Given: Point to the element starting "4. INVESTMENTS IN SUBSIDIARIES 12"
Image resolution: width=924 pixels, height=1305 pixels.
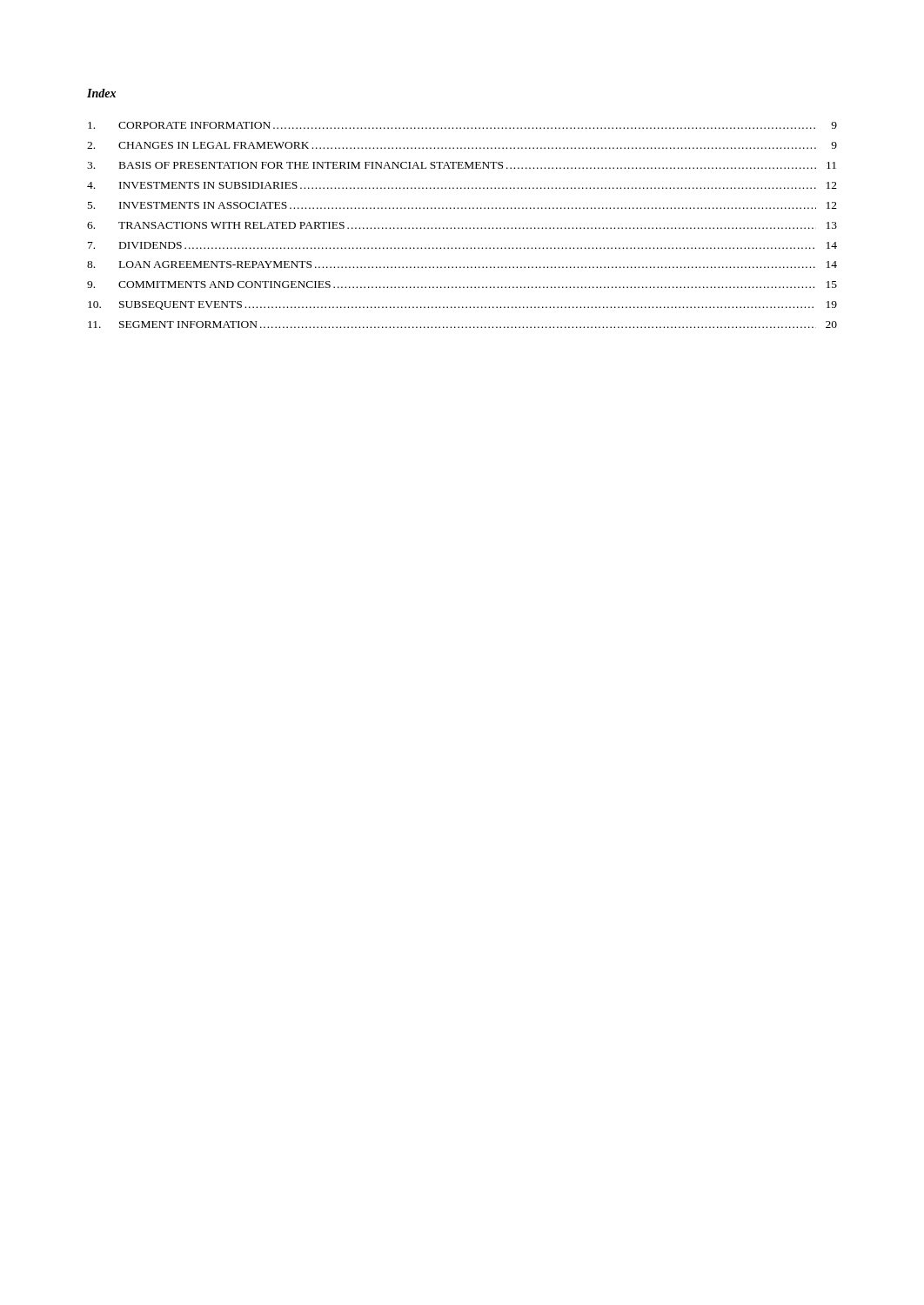Looking at the screenshot, I should [x=462, y=186].
